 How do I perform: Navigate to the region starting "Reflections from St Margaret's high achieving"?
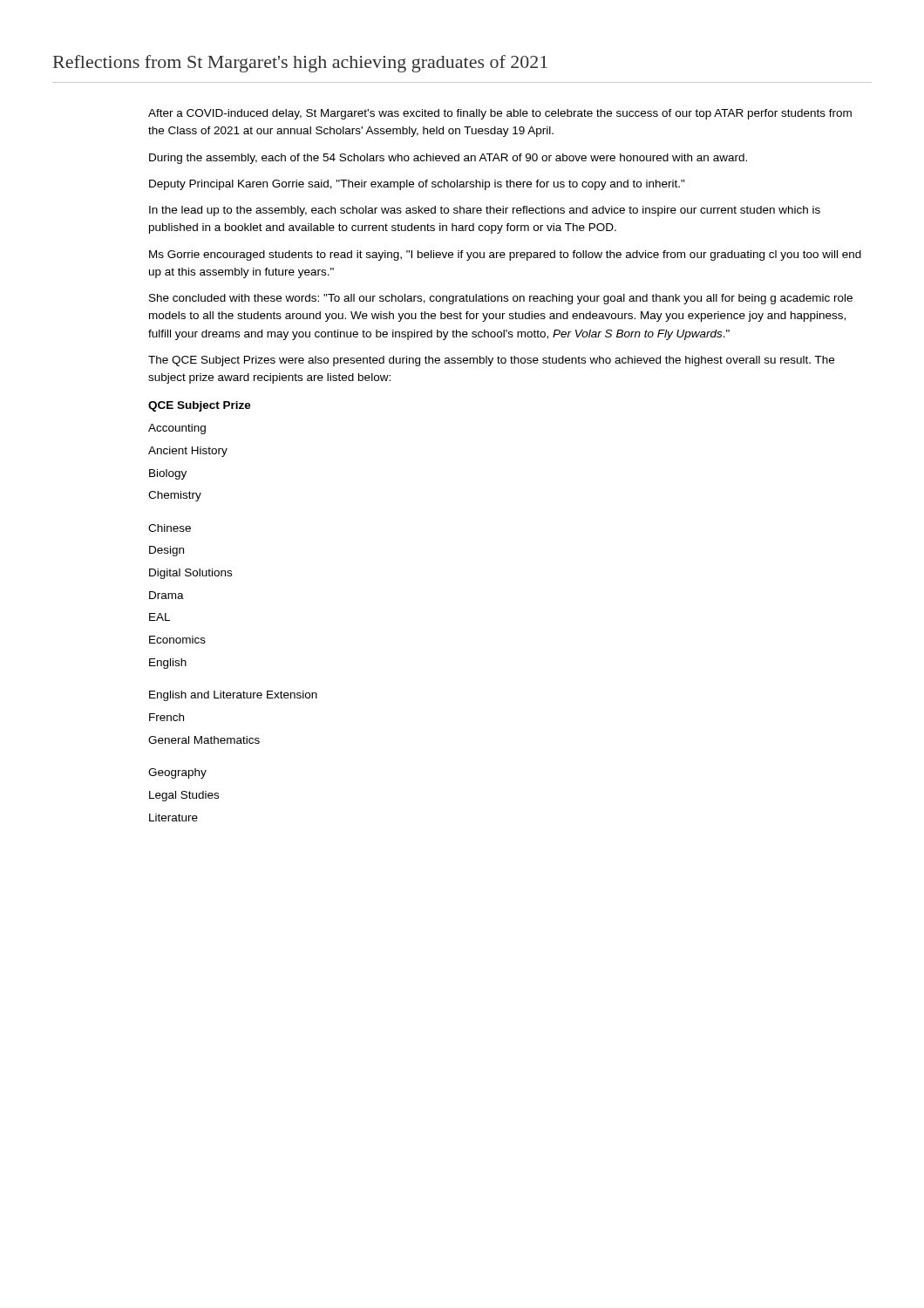(462, 67)
